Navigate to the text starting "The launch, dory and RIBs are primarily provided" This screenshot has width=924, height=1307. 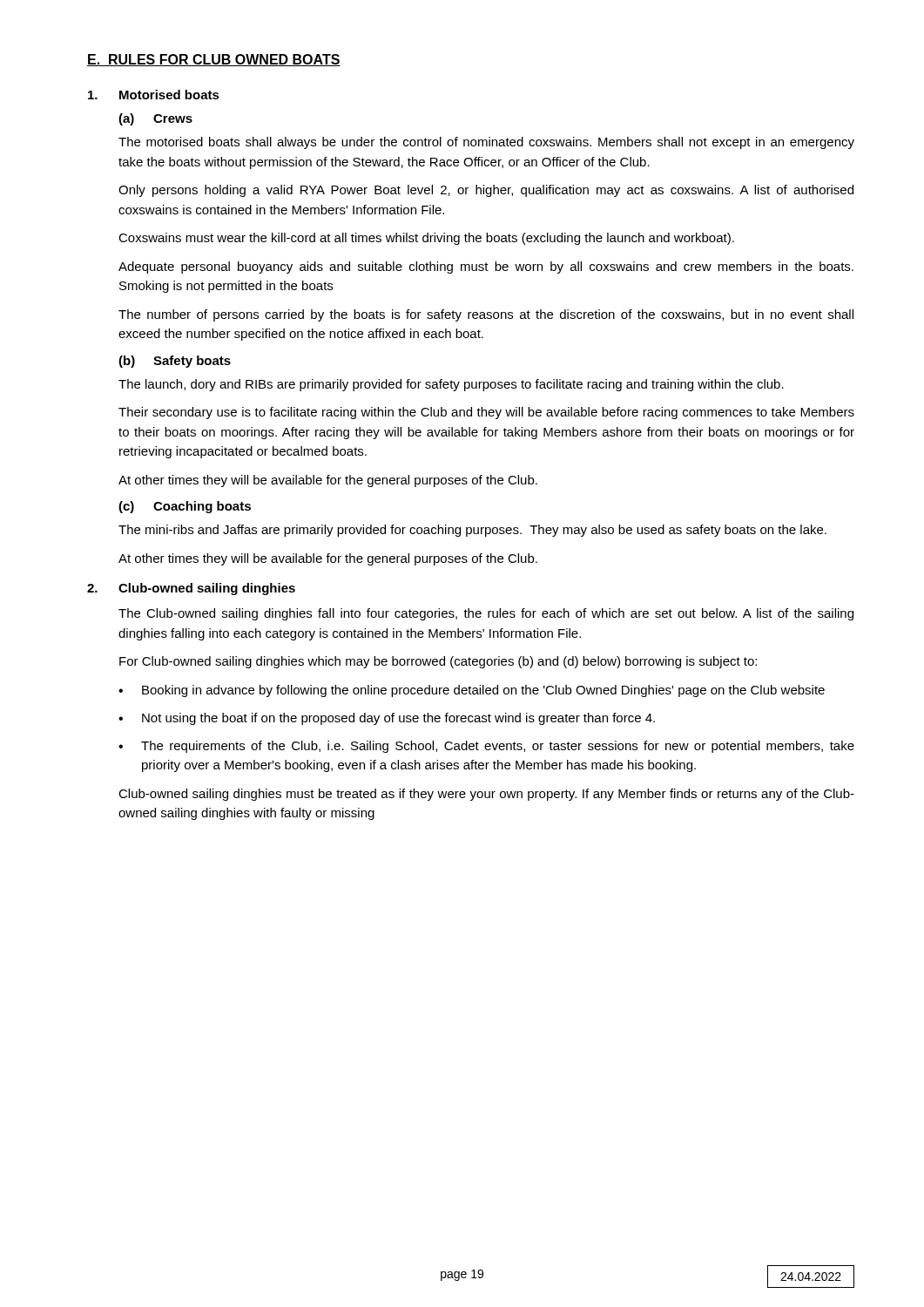point(486,384)
